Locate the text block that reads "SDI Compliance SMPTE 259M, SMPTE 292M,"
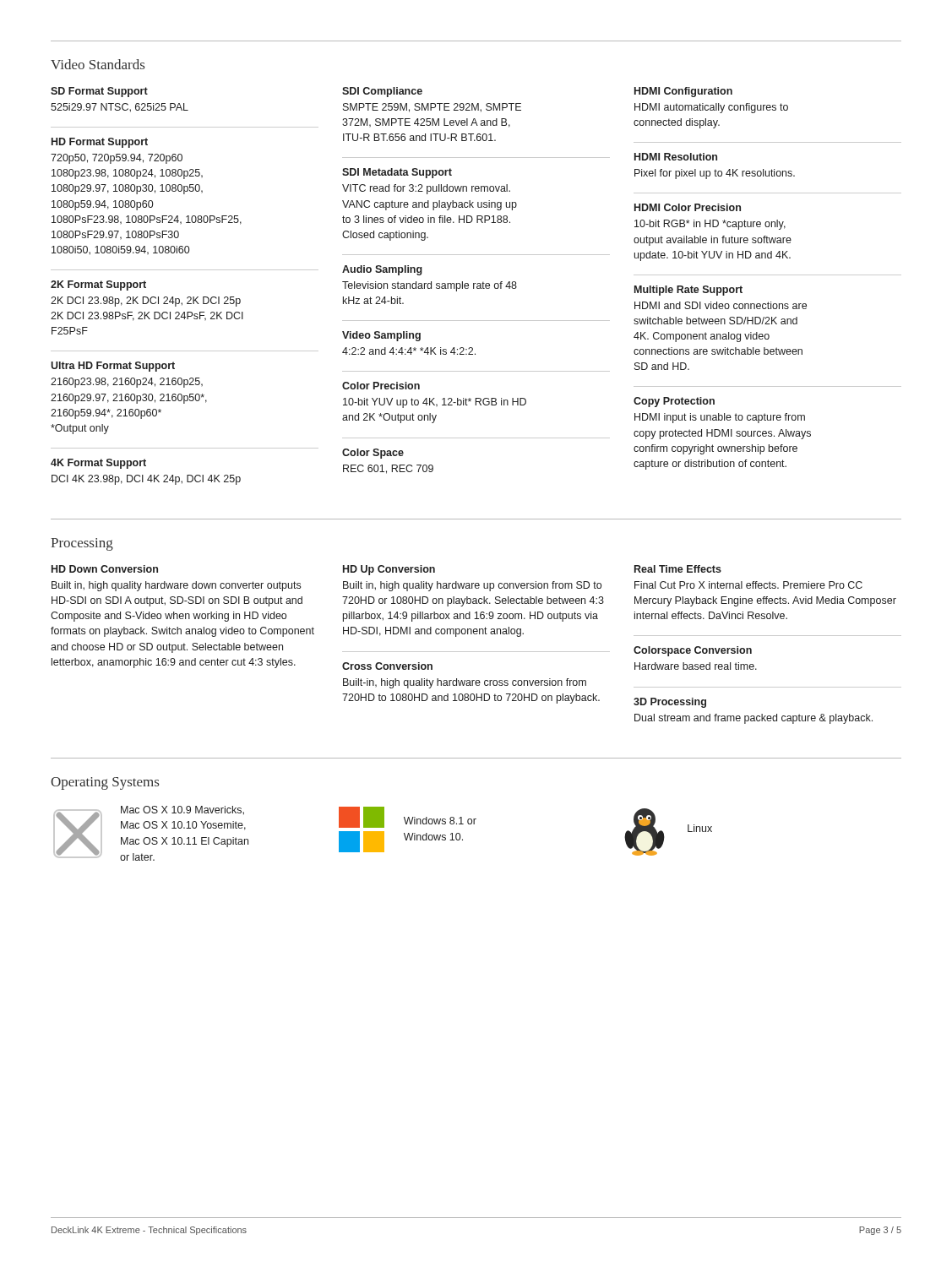This screenshot has width=952, height=1267. click(x=476, y=115)
